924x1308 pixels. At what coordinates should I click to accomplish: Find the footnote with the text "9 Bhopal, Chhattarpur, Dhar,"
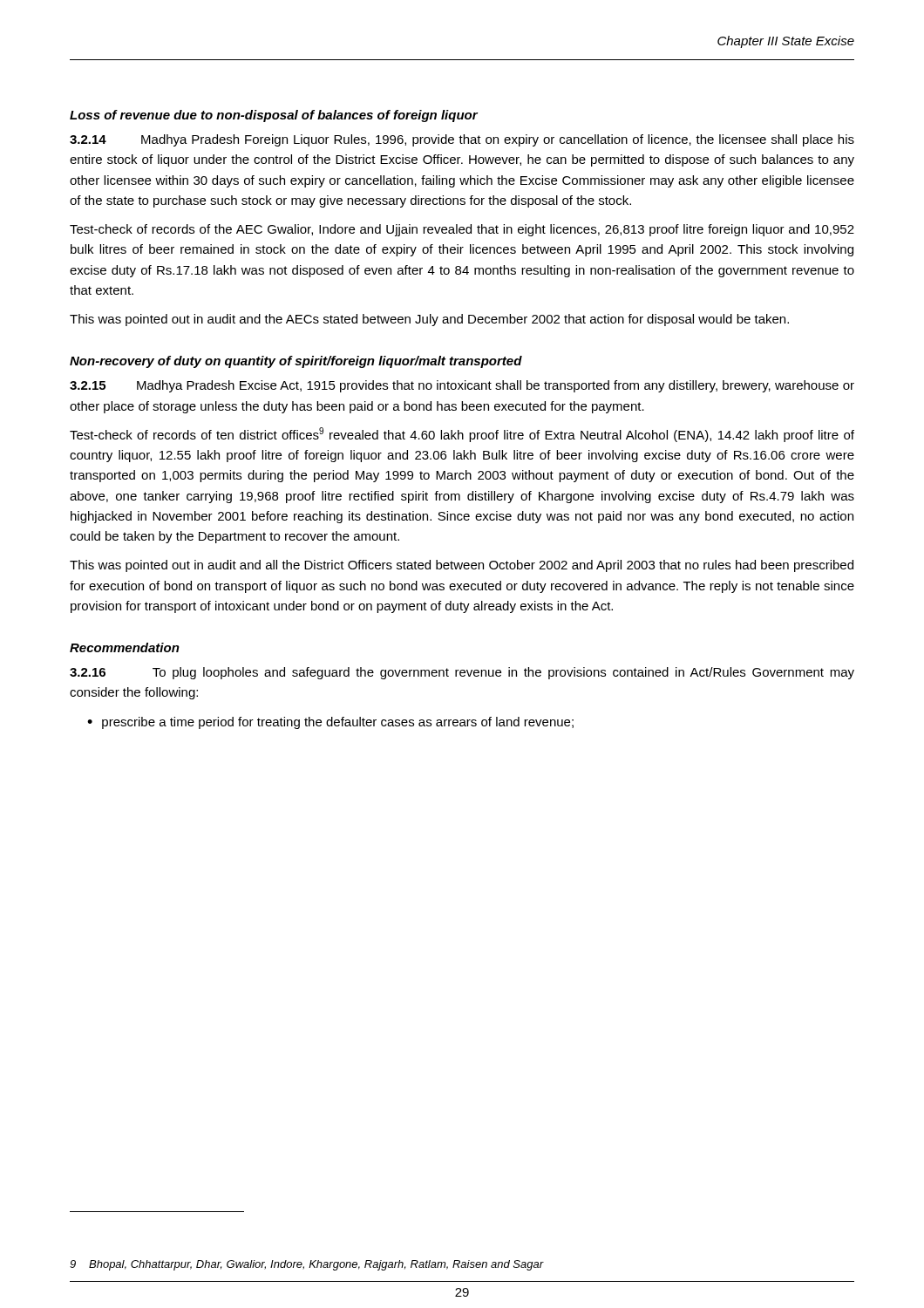pos(462,1265)
